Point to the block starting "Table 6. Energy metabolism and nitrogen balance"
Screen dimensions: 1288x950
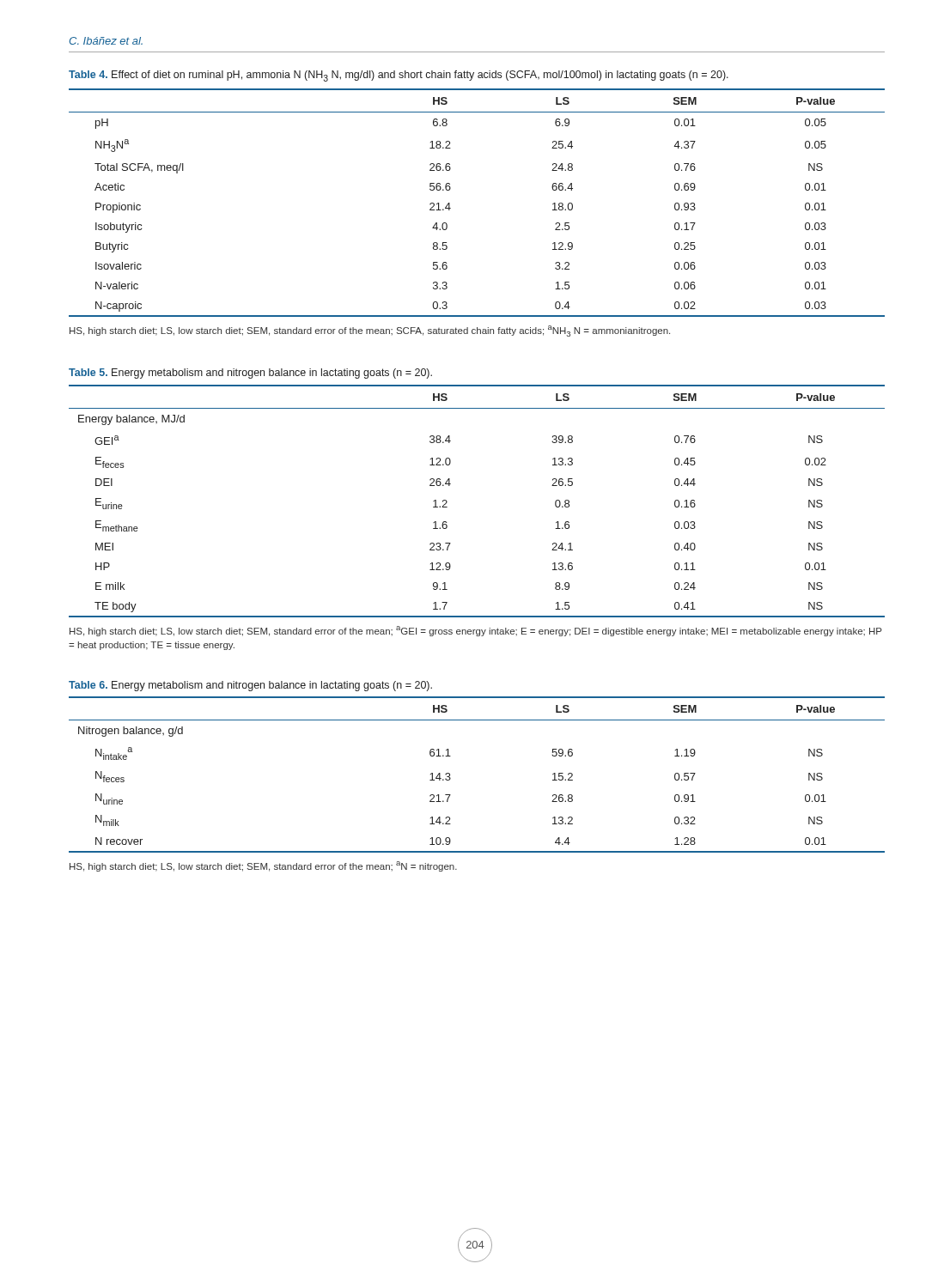pos(251,685)
